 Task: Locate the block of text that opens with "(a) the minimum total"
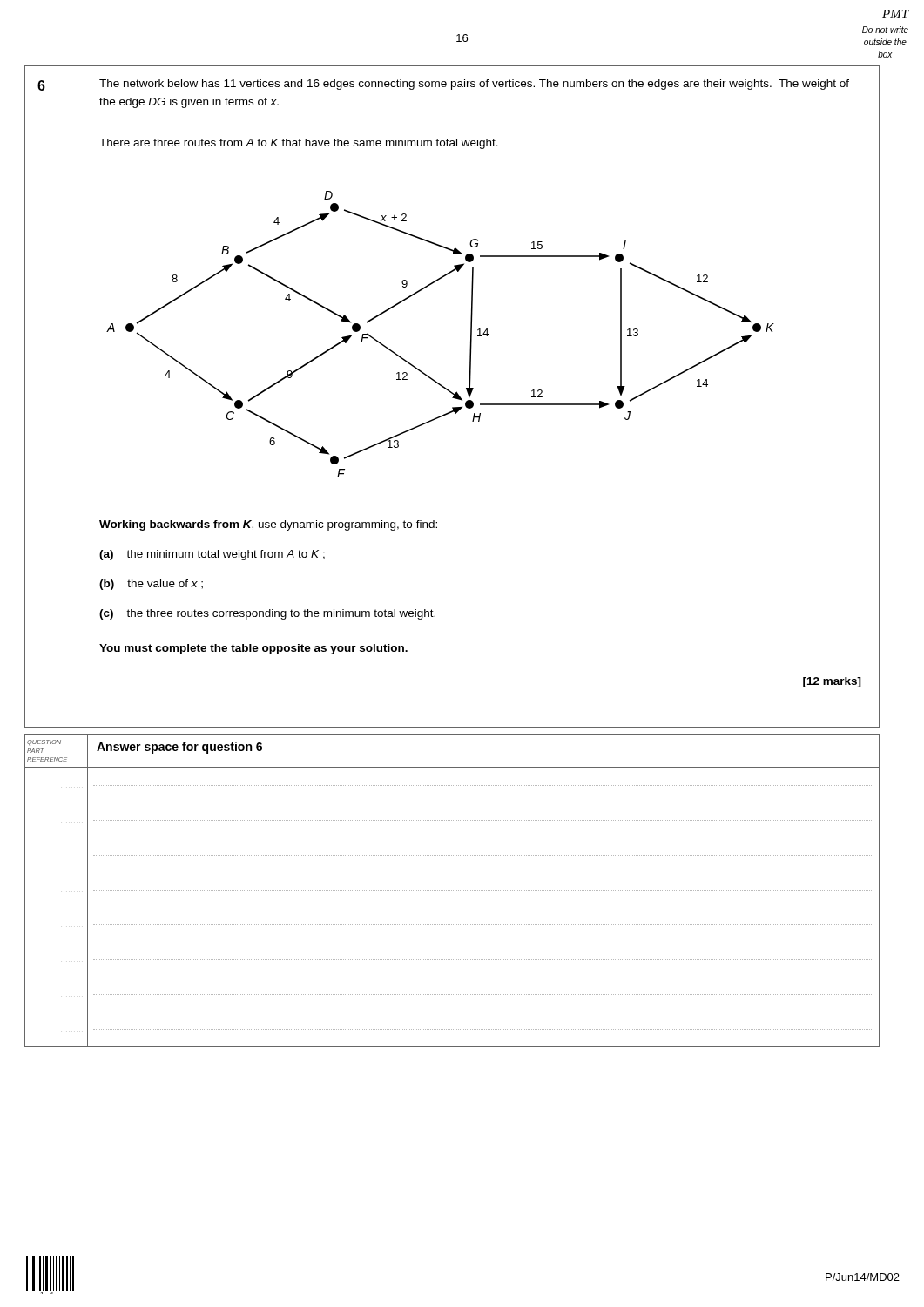point(212,554)
